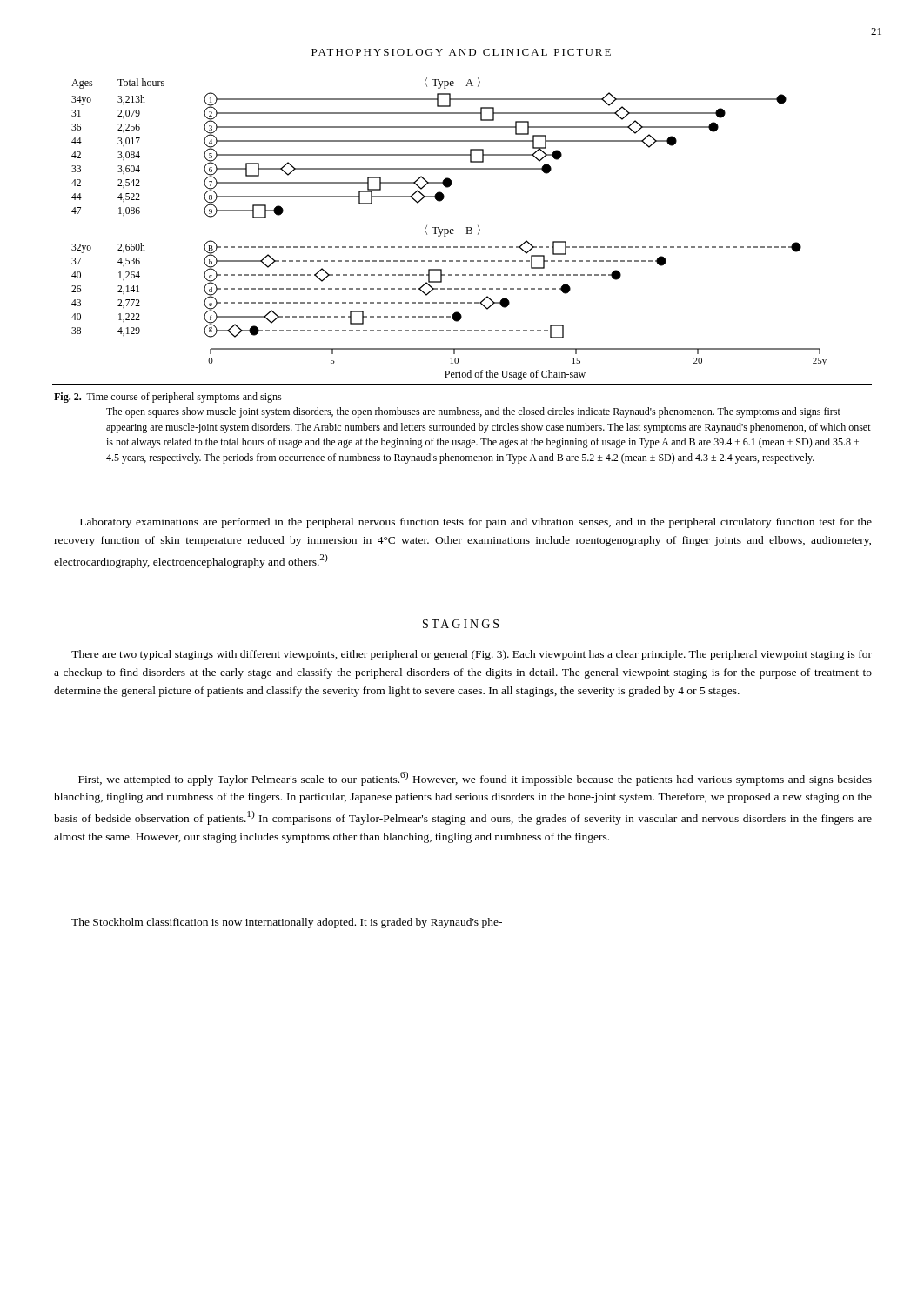
Task: Point to the block beginning "Laboratory examinations are"
Action: point(463,541)
